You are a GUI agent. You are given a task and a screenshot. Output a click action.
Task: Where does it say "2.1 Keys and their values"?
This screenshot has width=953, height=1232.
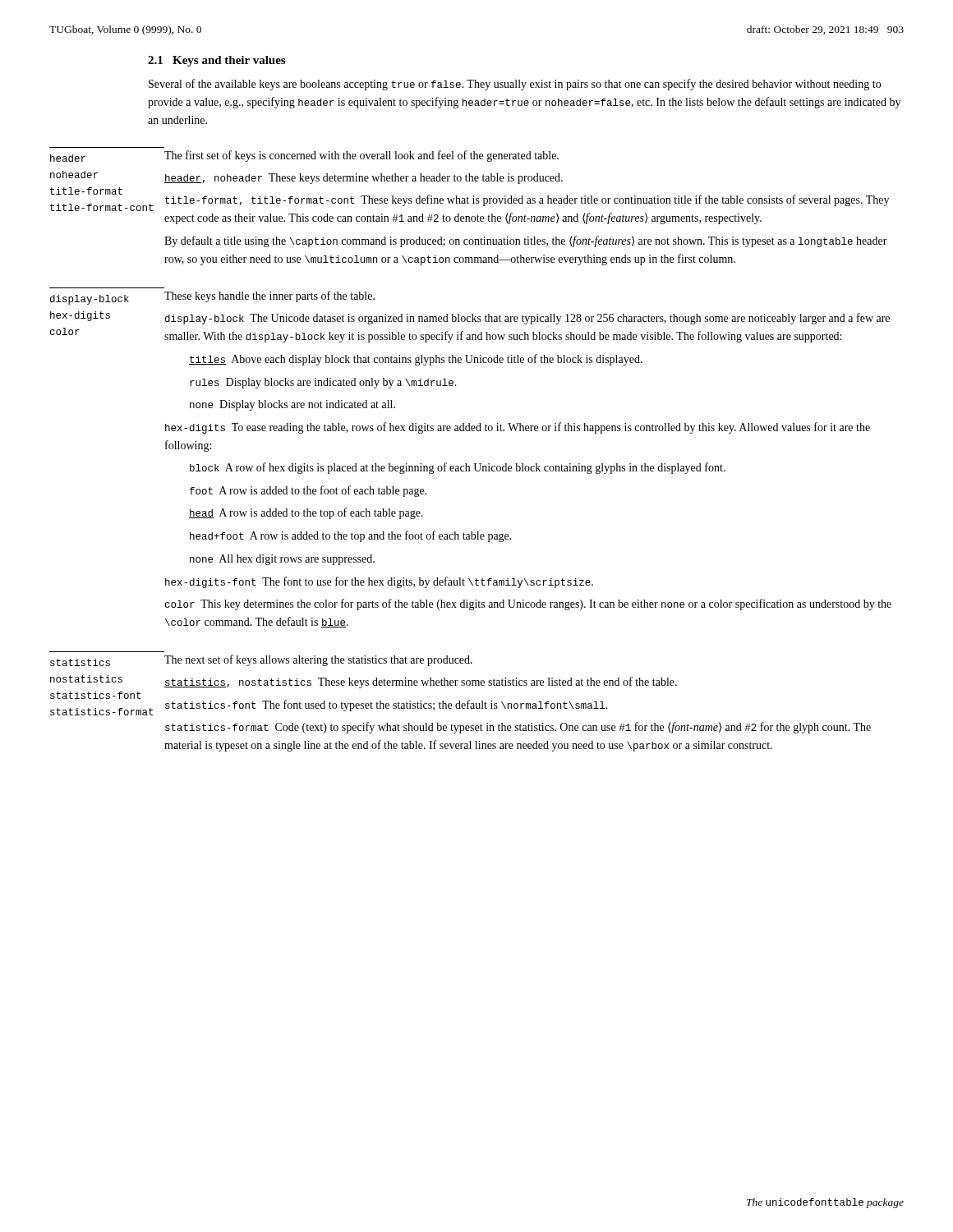pyautogui.click(x=217, y=60)
